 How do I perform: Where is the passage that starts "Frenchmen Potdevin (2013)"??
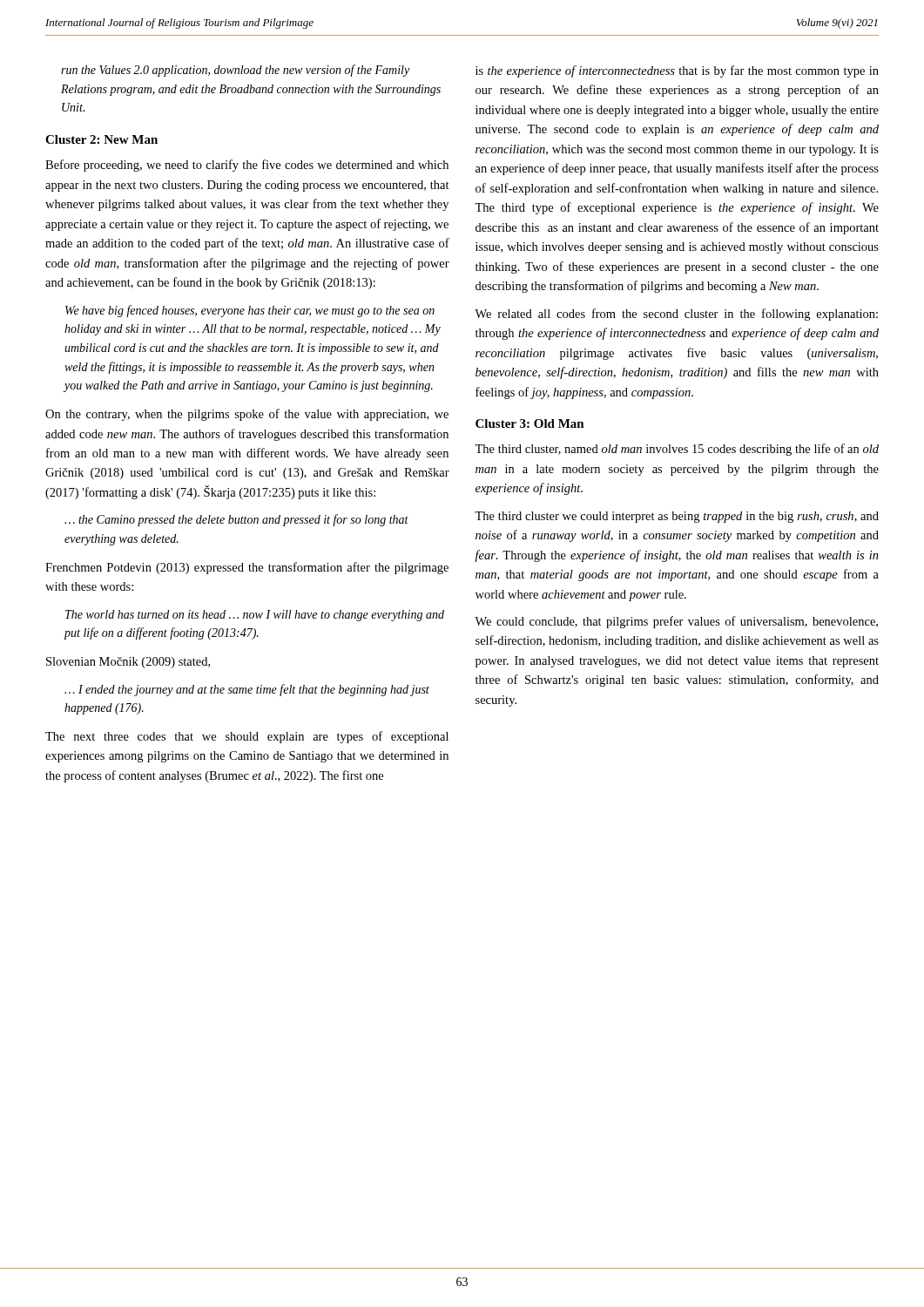tap(247, 577)
